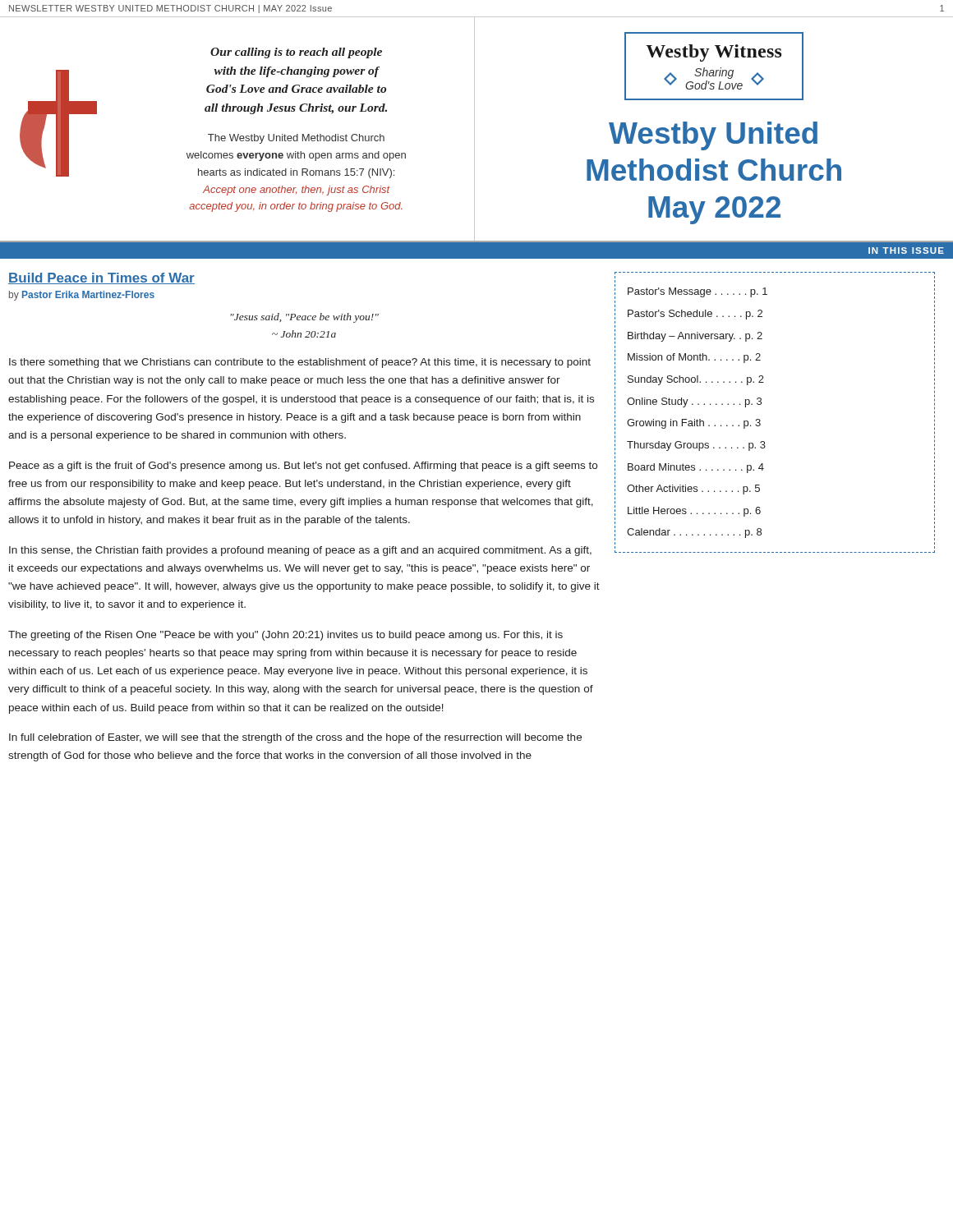Locate the table with the text "Pastor's Message ."
Screen dimensions: 1232x953
click(775, 412)
